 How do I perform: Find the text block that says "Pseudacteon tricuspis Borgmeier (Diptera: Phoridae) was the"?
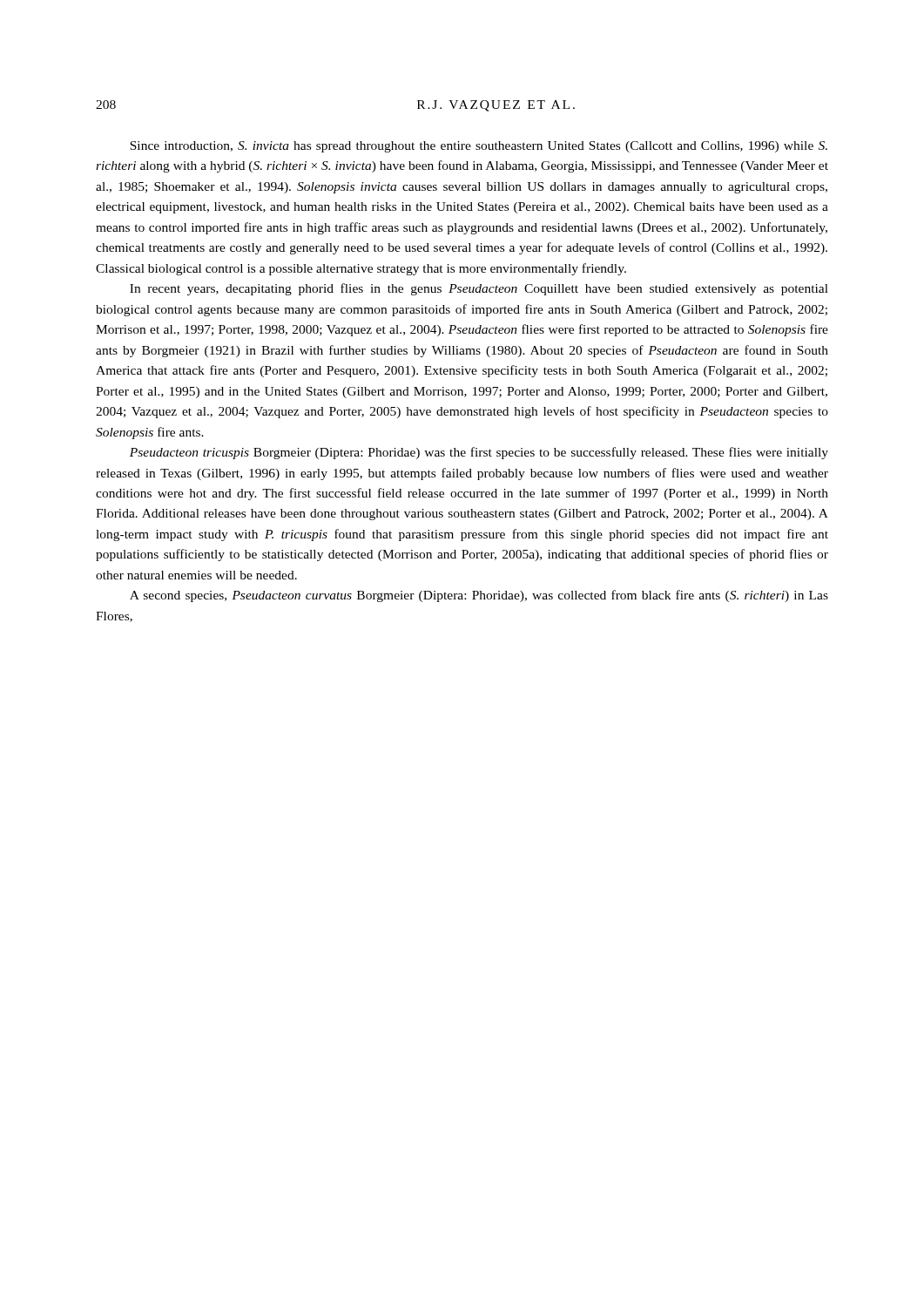(x=462, y=513)
